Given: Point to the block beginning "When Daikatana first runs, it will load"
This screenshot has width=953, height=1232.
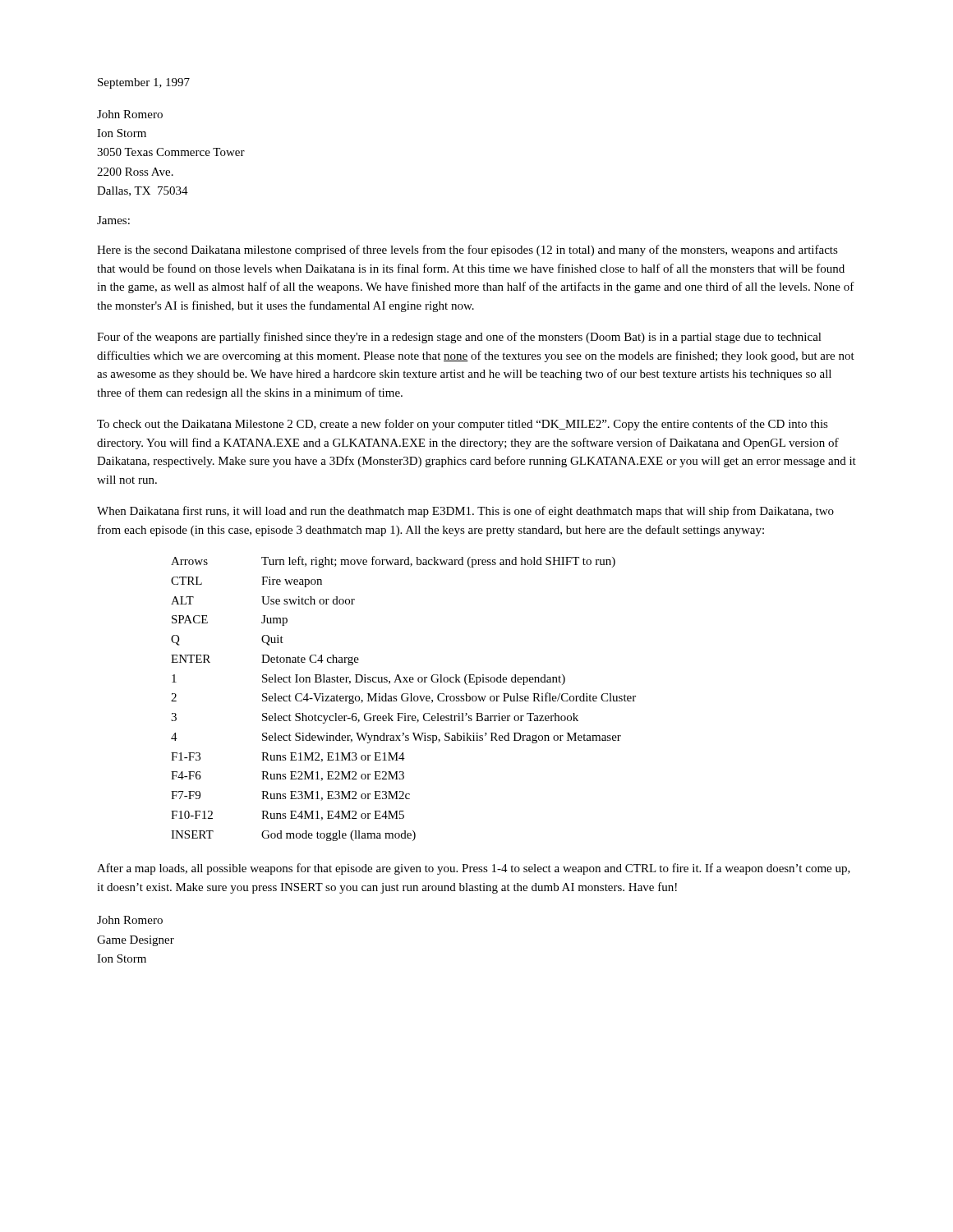Looking at the screenshot, I should click(465, 520).
